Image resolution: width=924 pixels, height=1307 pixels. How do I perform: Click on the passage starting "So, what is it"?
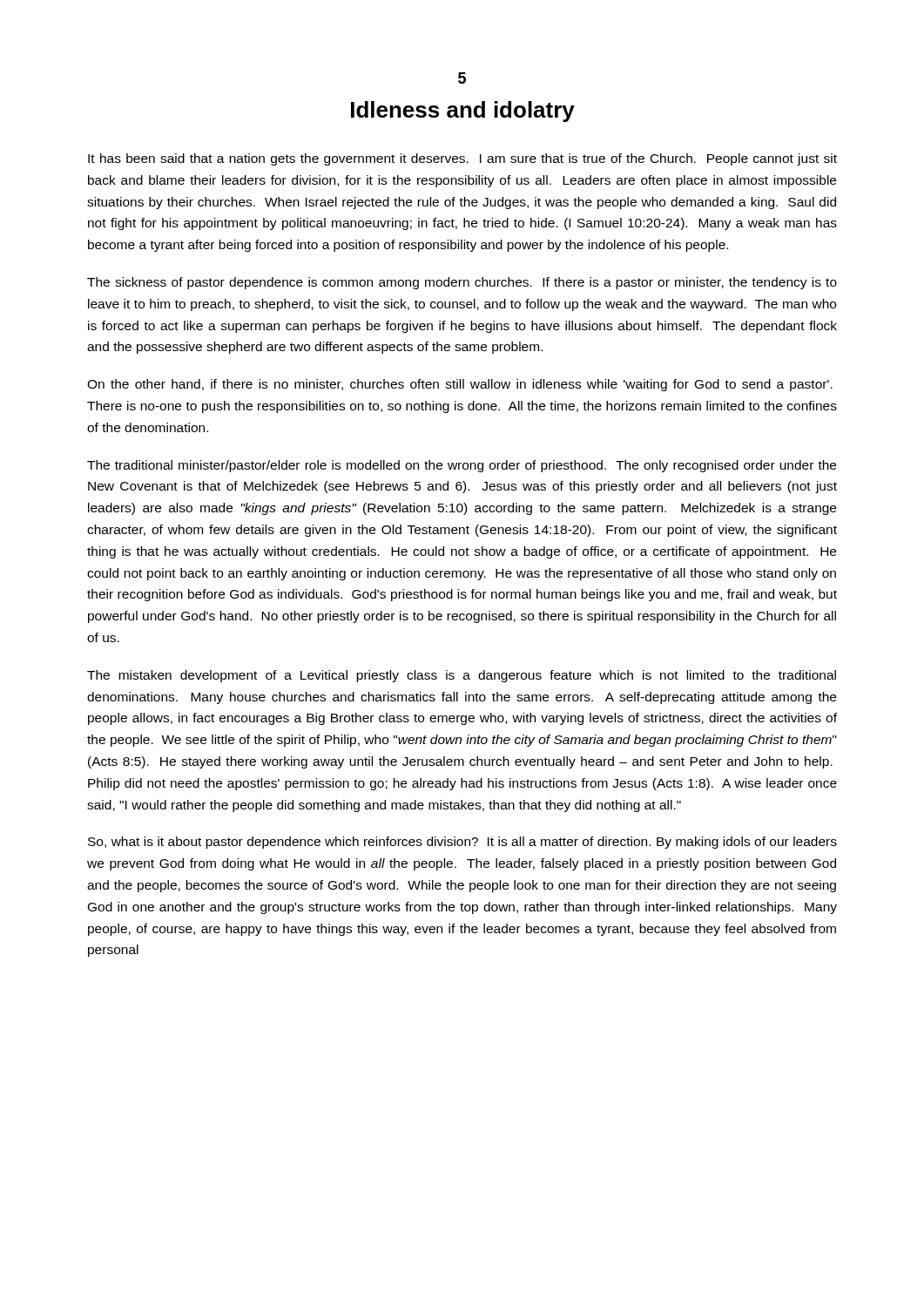pyautogui.click(x=462, y=896)
